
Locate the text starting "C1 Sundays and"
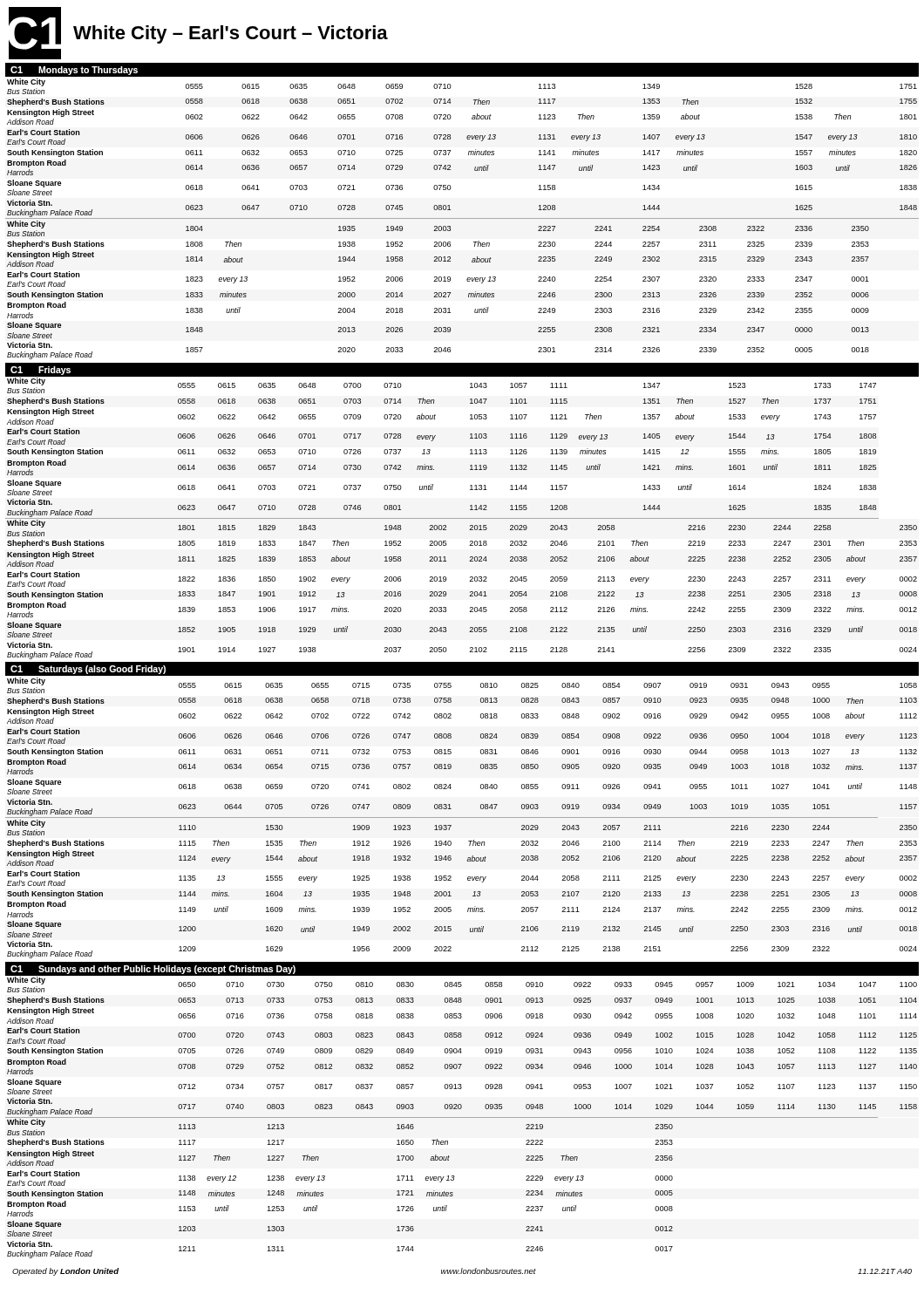(153, 968)
